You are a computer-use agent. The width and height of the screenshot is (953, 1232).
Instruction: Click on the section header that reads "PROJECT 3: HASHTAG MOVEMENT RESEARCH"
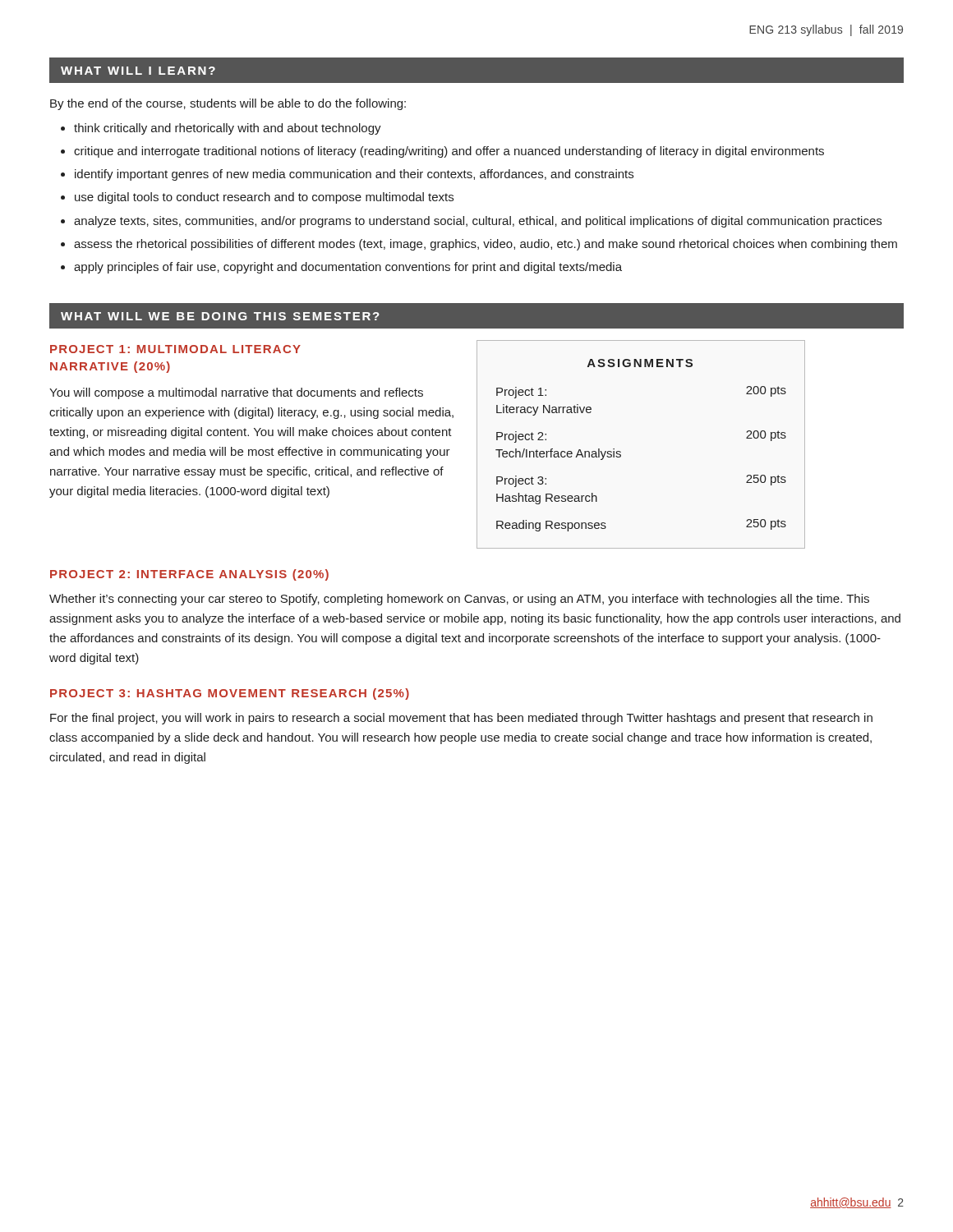point(230,694)
